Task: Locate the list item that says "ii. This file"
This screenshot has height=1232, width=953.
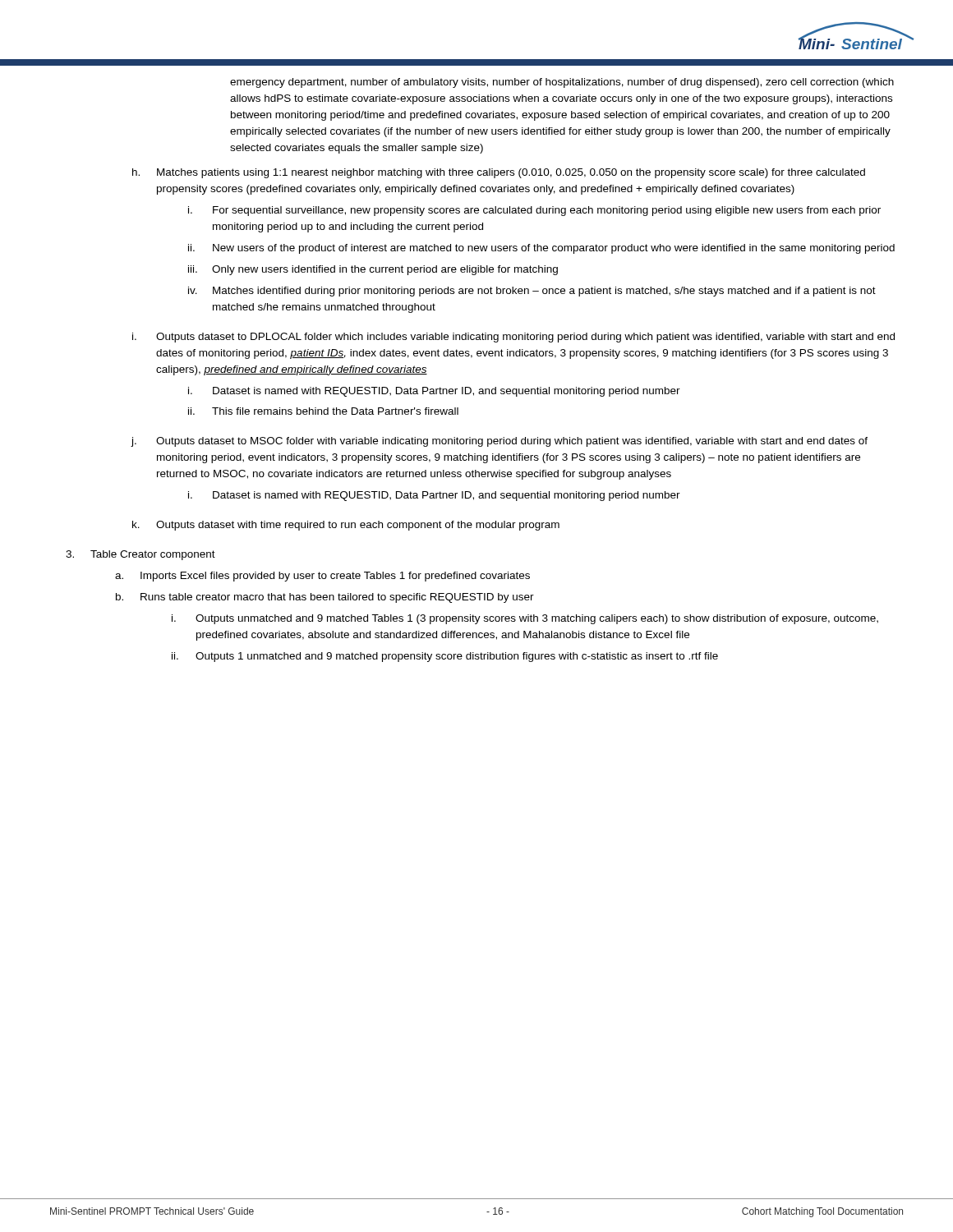Action: pyautogui.click(x=323, y=411)
